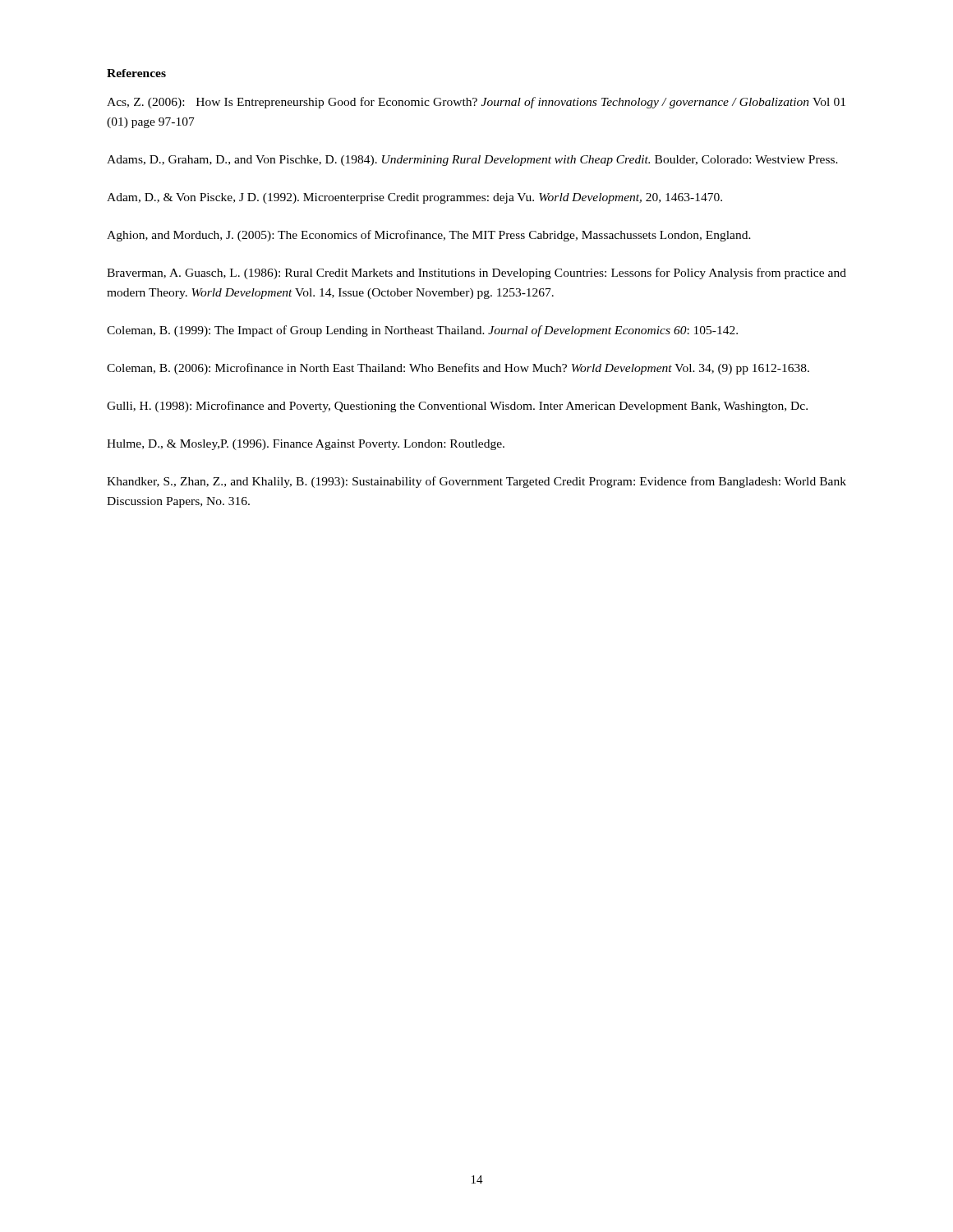Screen dimensions: 1232x953
Task: Click on the list item that says "Gulli, H. (1998): Microfinance and"
Action: (458, 405)
